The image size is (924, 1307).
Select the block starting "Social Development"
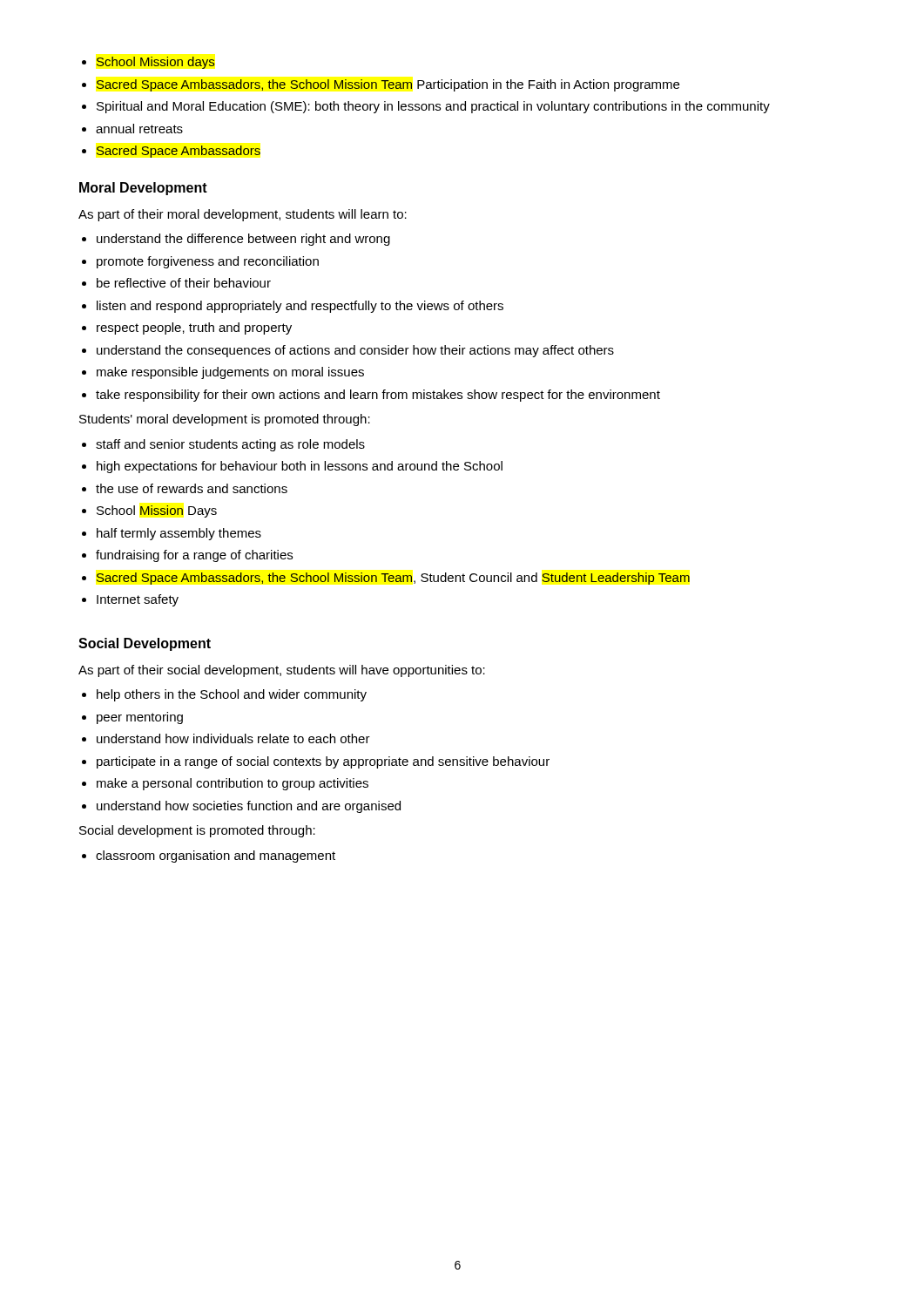click(145, 643)
